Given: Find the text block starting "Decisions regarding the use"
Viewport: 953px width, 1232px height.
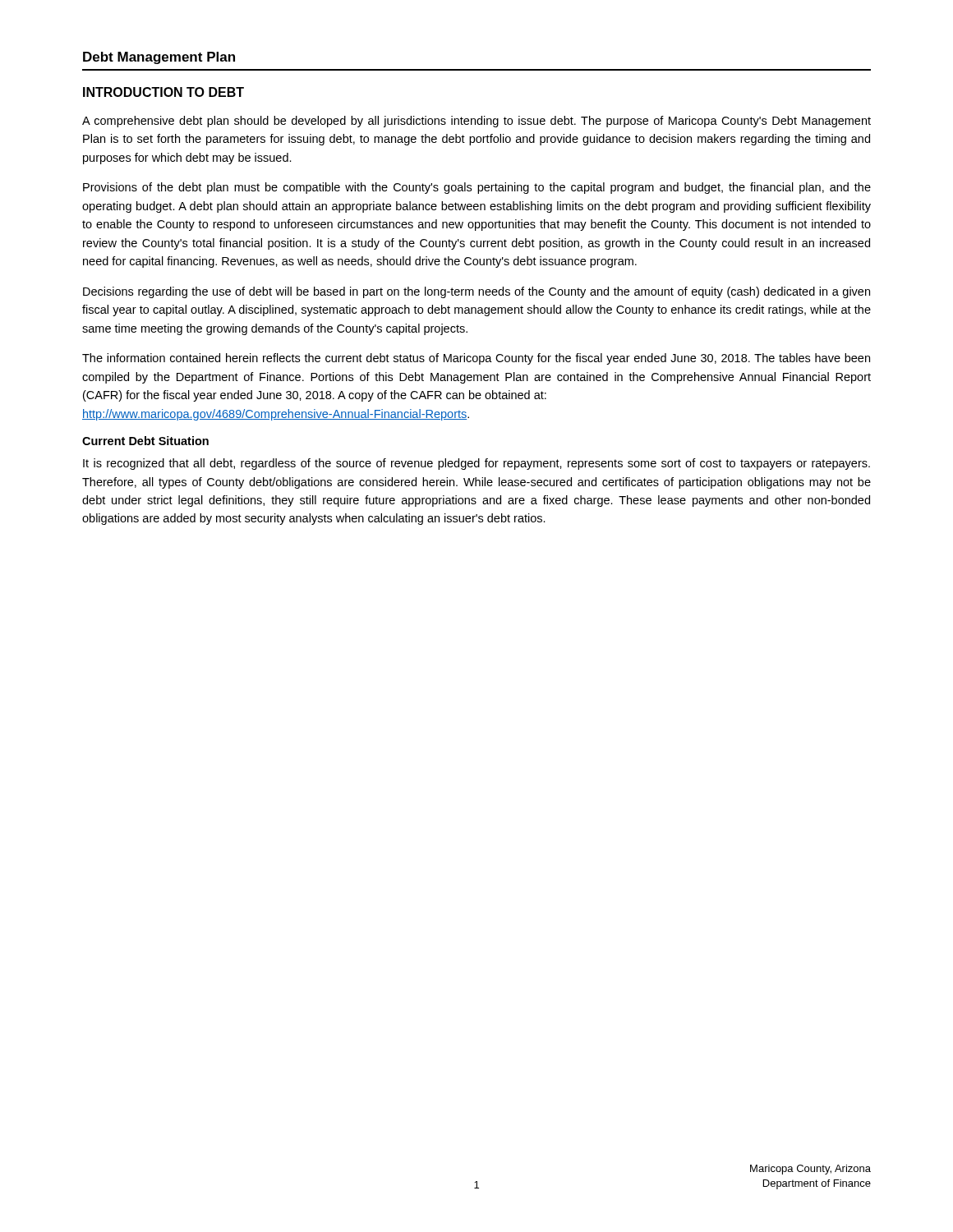Looking at the screenshot, I should 476,310.
